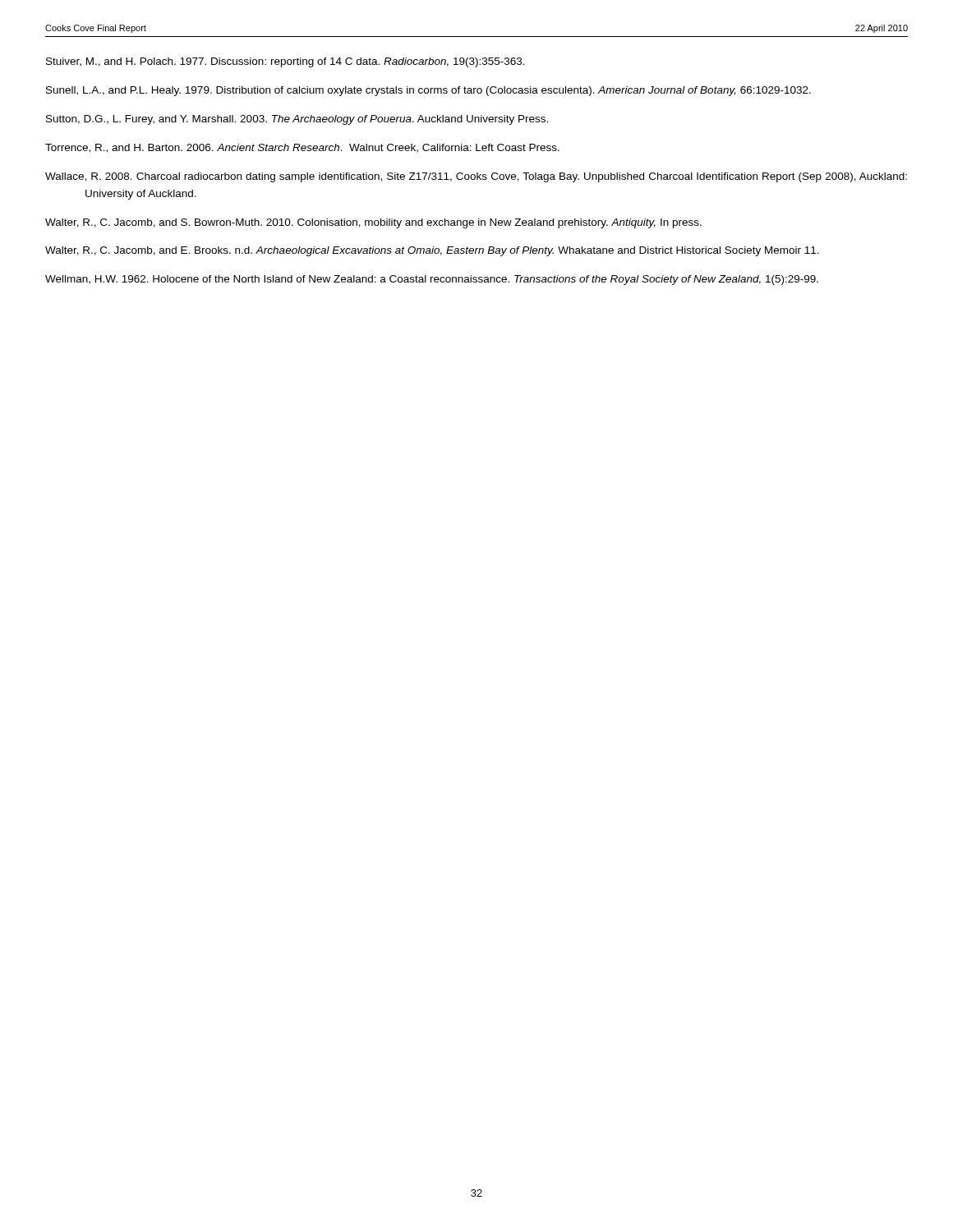The width and height of the screenshot is (953, 1232).
Task: Click on the text block containing "Torrence, R., and H. Barton. 2006. Ancient Starch"
Action: [x=303, y=147]
